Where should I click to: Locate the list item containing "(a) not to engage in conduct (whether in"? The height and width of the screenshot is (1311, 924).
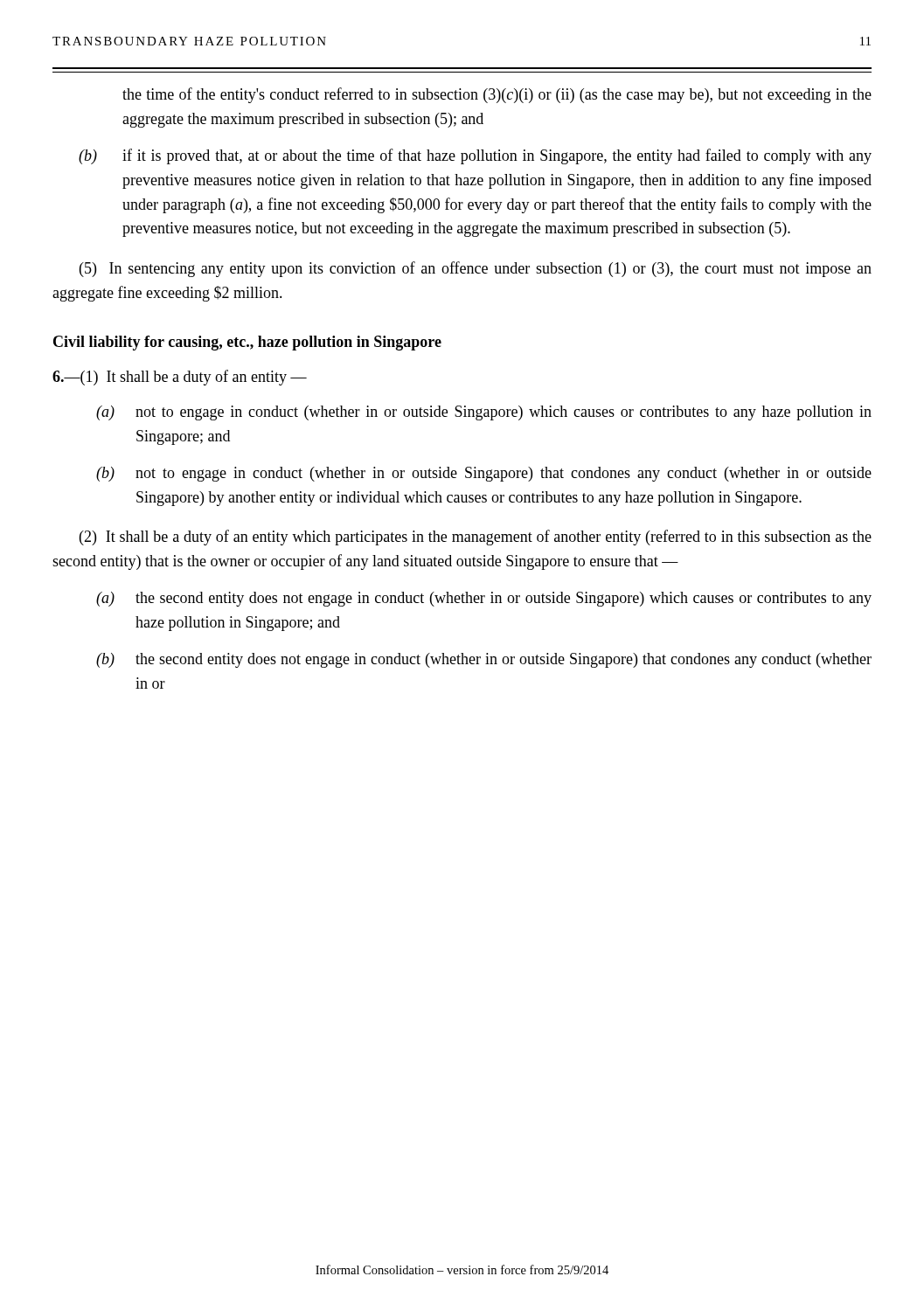click(x=484, y=425)
